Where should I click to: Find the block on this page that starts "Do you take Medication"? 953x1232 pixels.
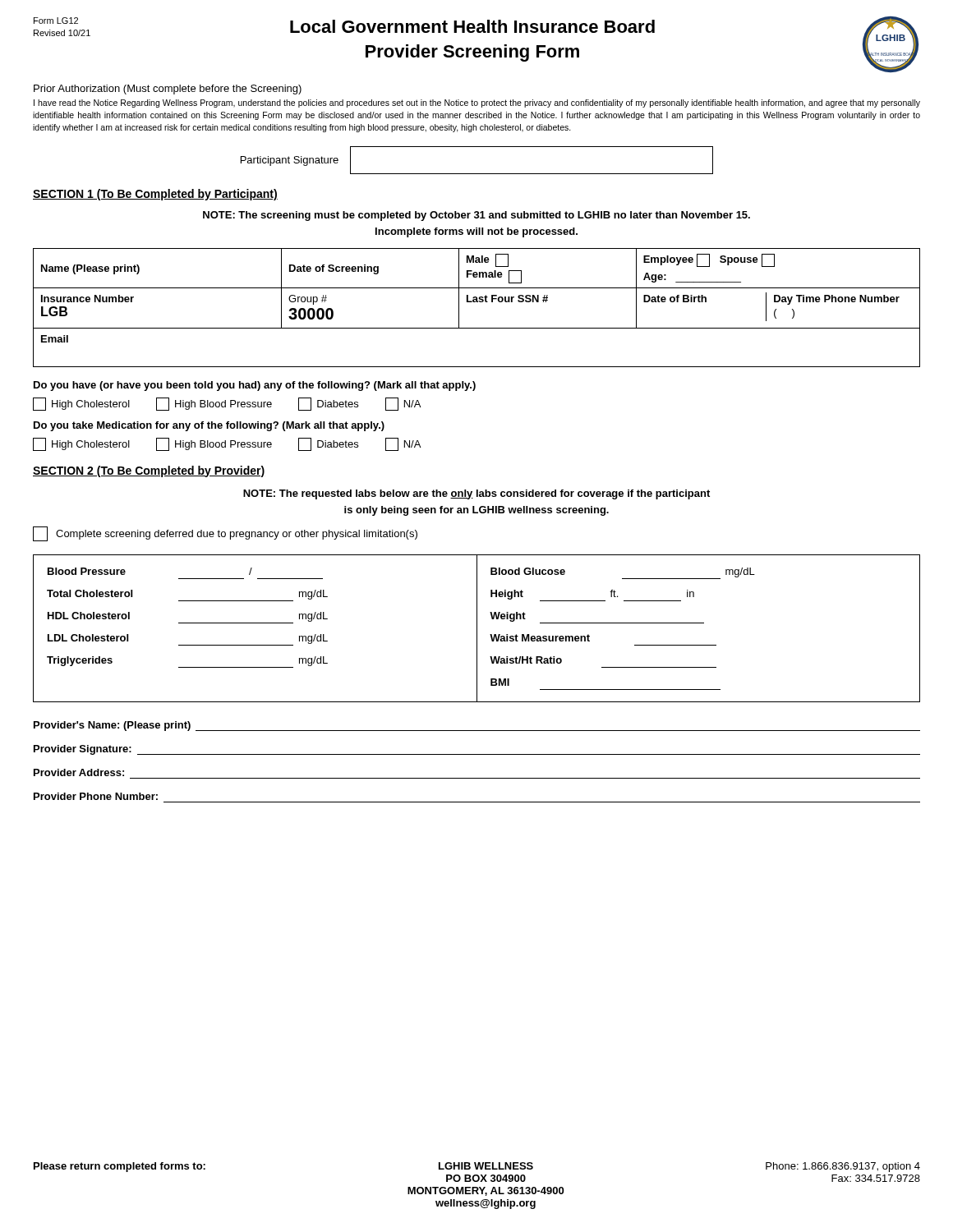click(x=209, y=425)
